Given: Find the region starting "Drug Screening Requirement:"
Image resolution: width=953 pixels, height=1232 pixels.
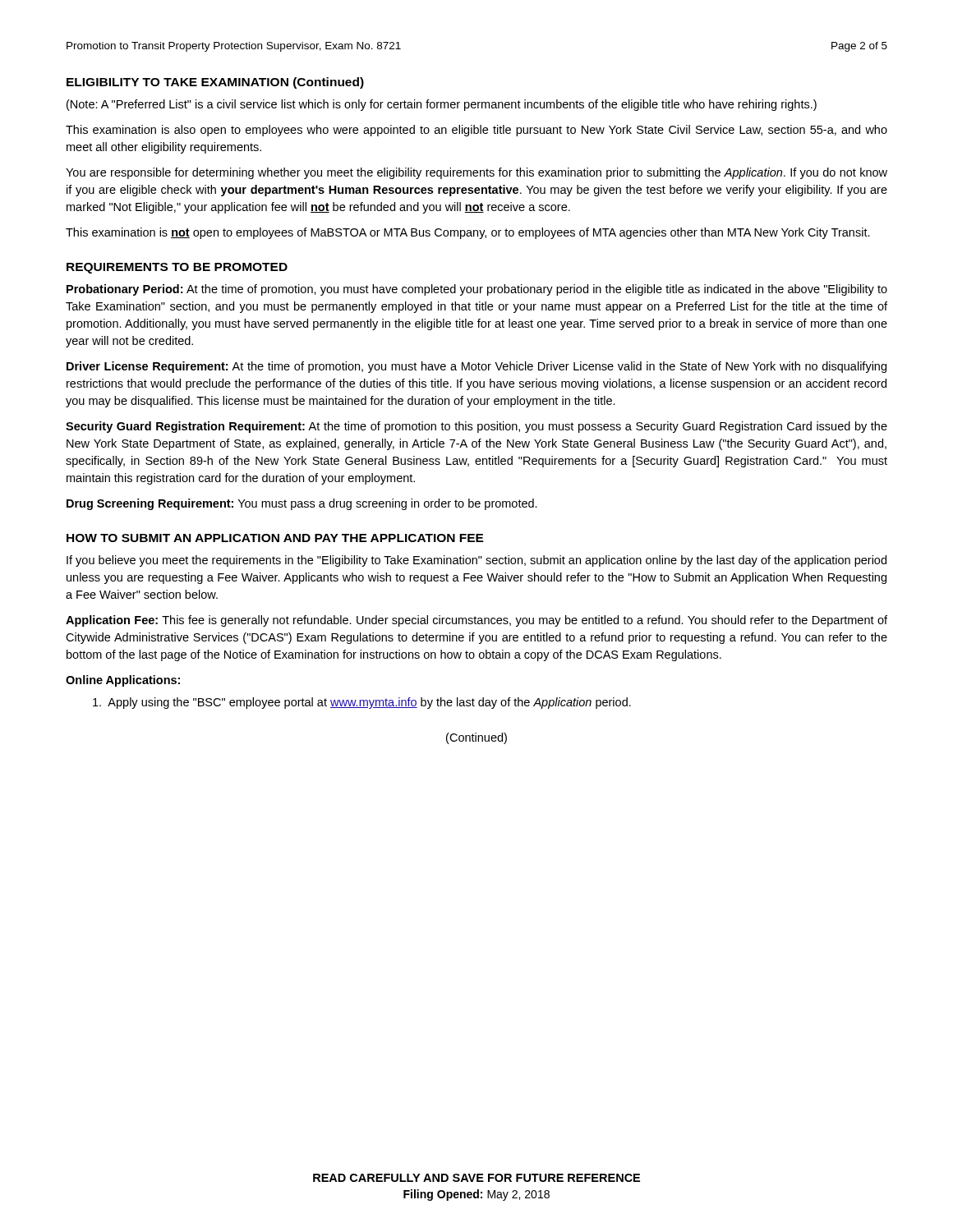Looking at the screenshot, I should 302,504.
